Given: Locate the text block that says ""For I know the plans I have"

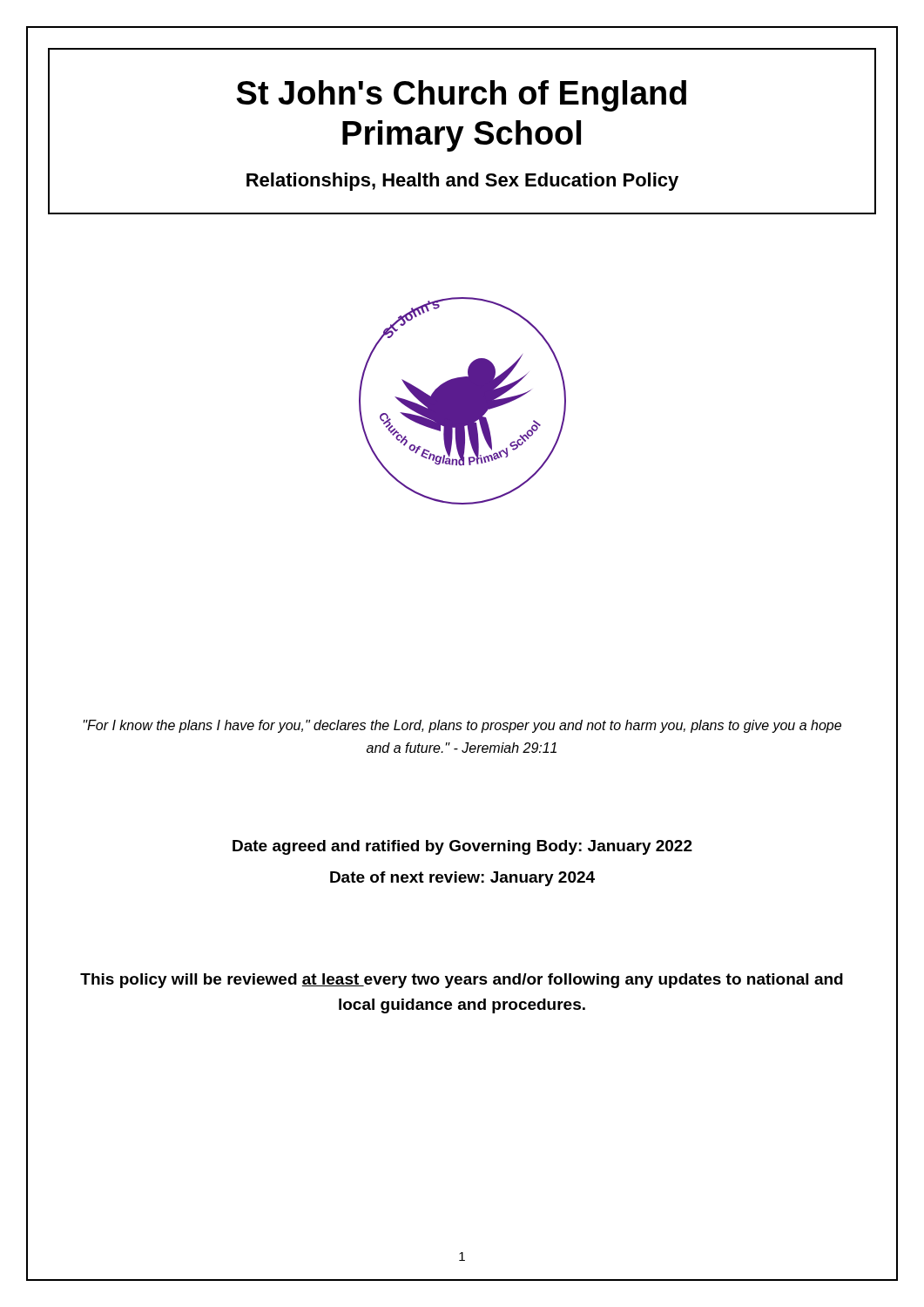Looking at the screenshot, I should pyautogui.click(x=462, y=737).
